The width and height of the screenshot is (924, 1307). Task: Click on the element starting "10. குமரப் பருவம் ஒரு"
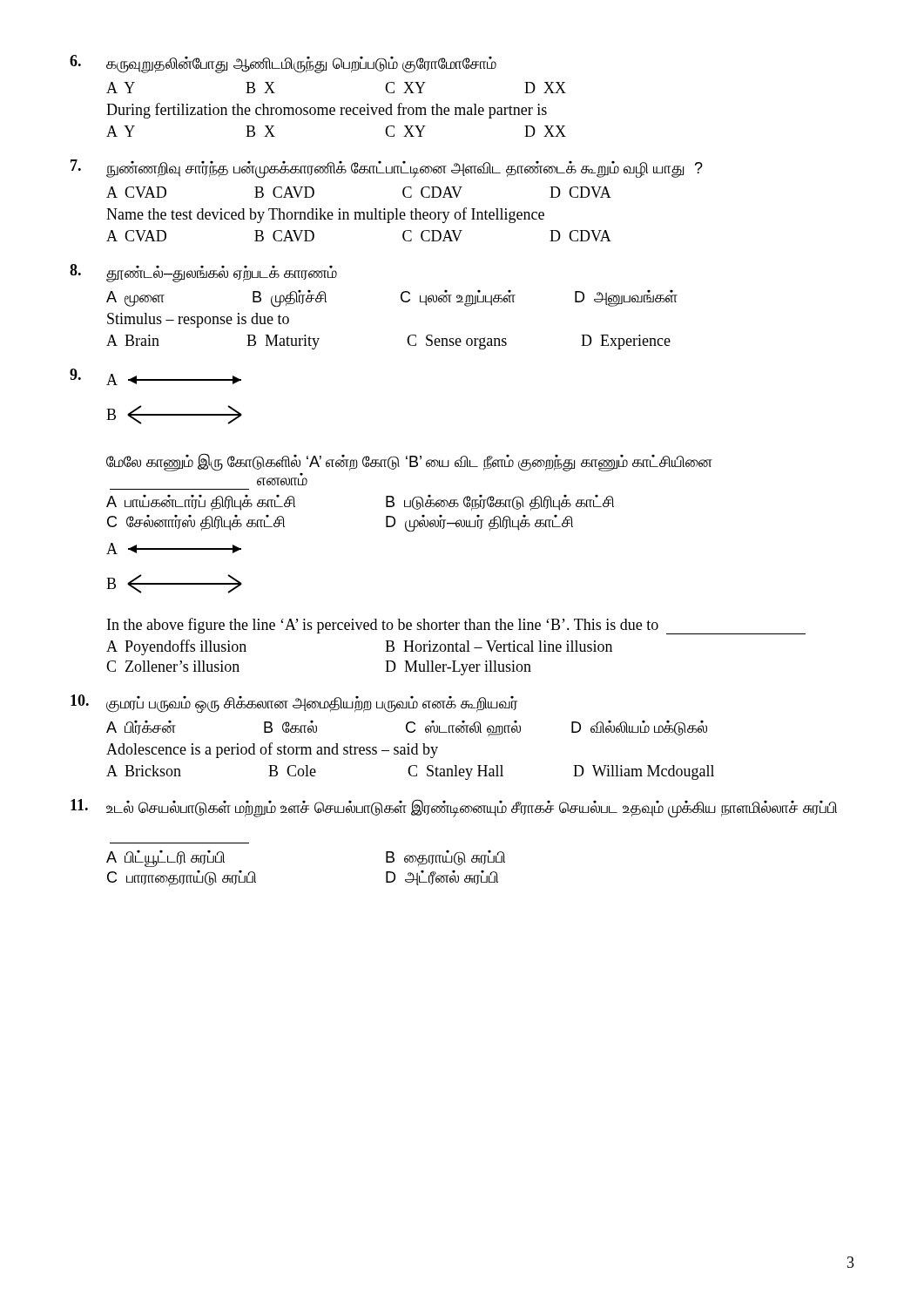point(462,736)
